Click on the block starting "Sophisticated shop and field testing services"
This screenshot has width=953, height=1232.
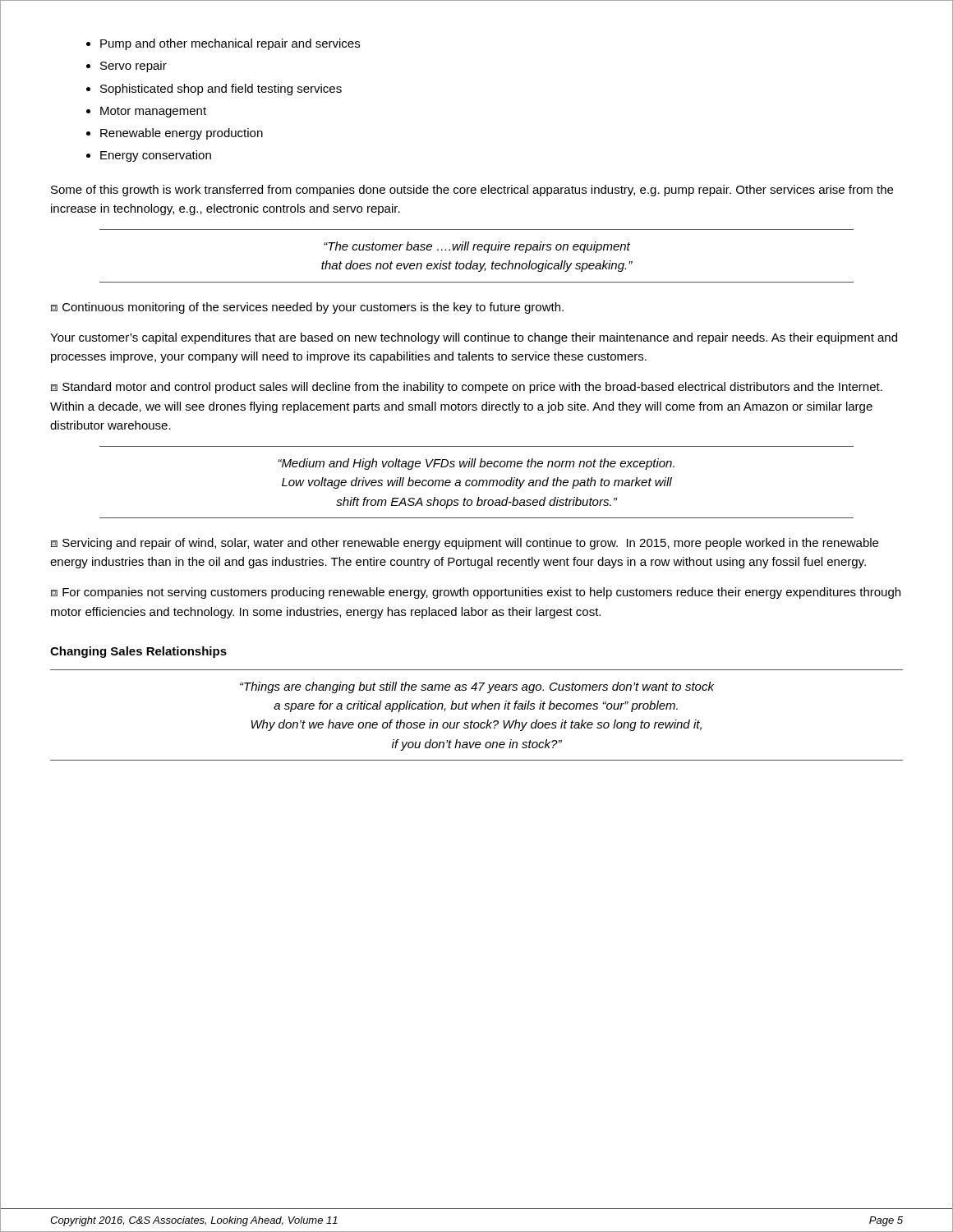[x=221, y=88]
